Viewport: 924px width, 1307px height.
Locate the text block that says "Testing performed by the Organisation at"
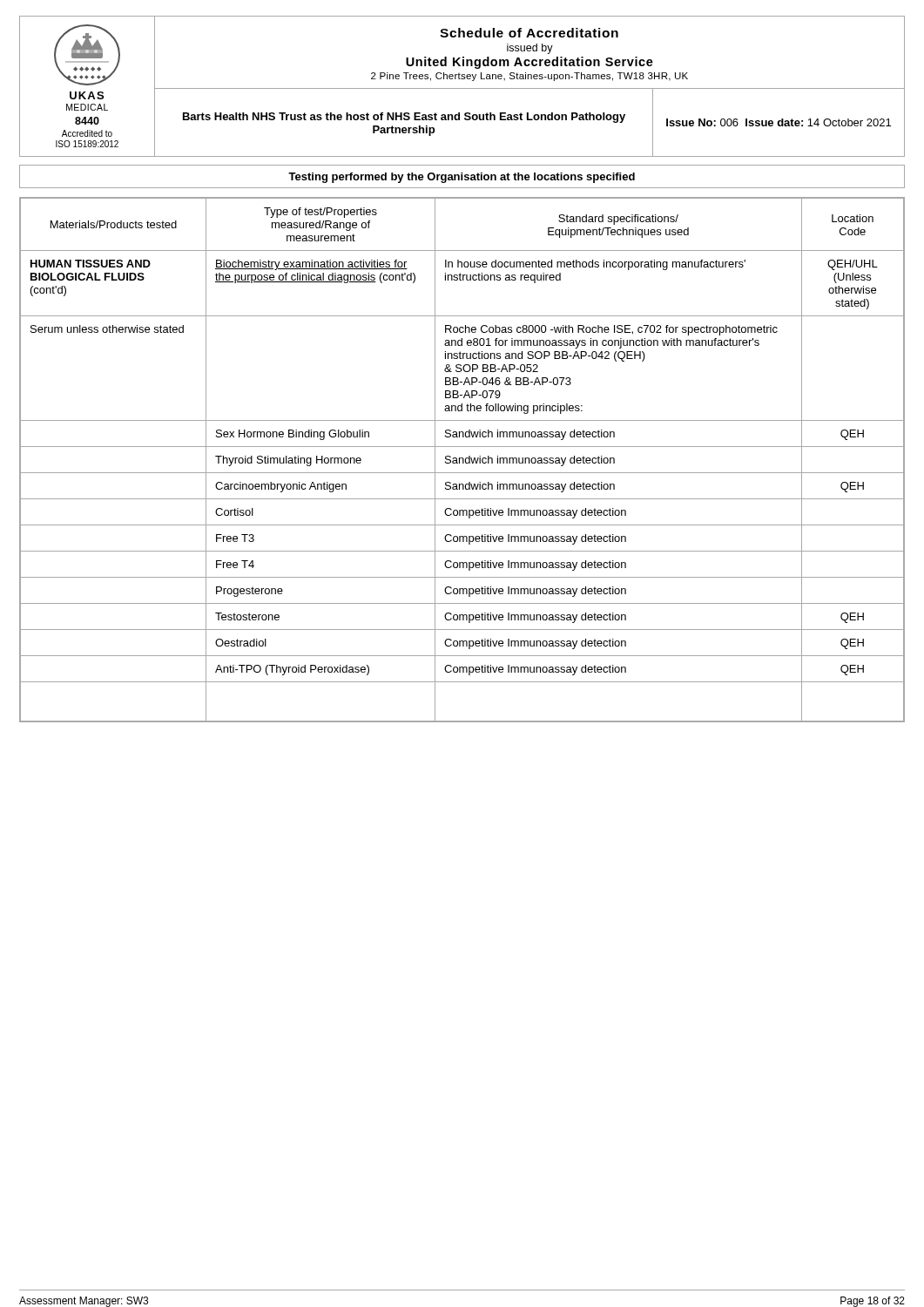(462, 176)
